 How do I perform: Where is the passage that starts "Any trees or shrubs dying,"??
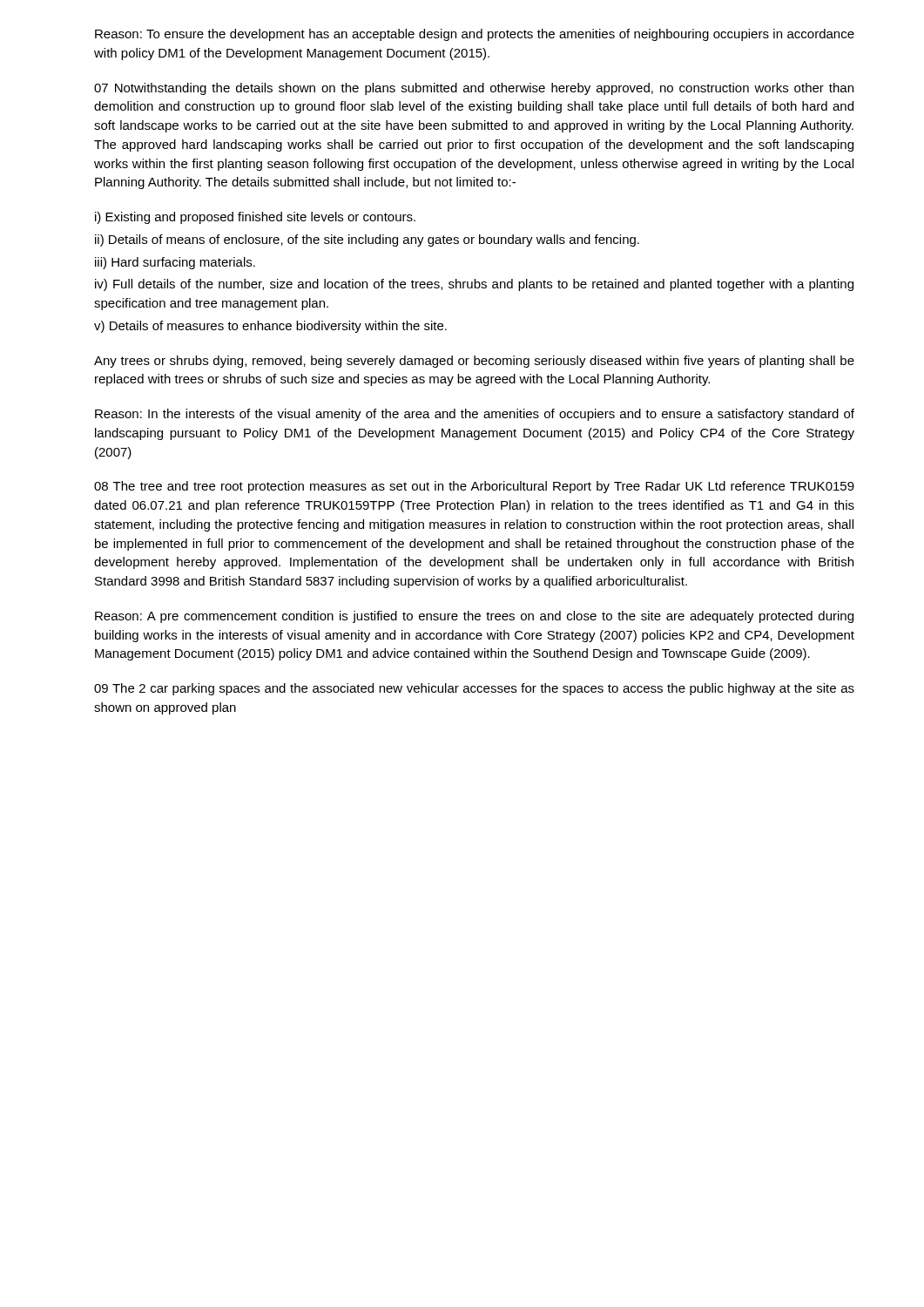474,369
